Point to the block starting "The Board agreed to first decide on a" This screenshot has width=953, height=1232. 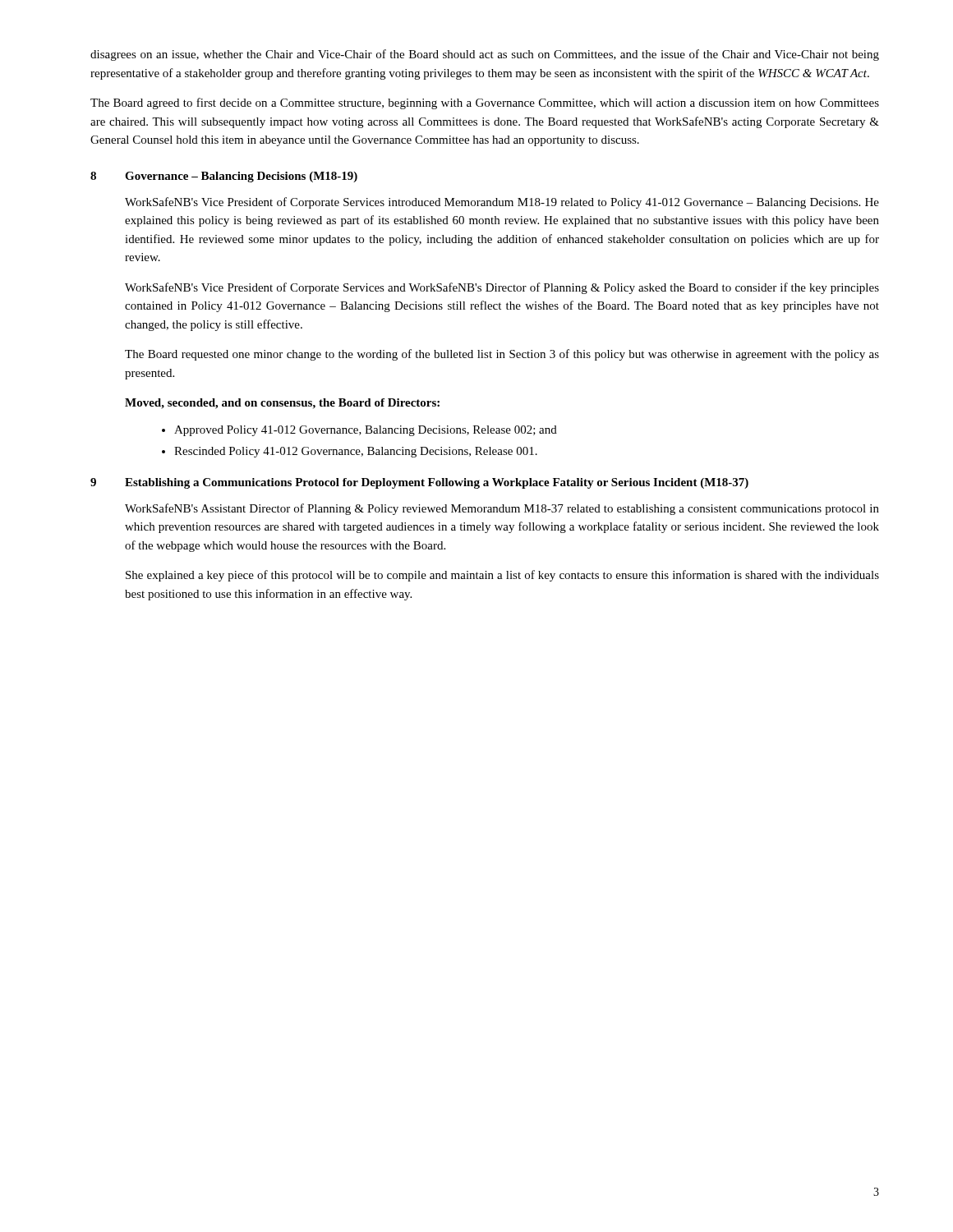(485, 121)
